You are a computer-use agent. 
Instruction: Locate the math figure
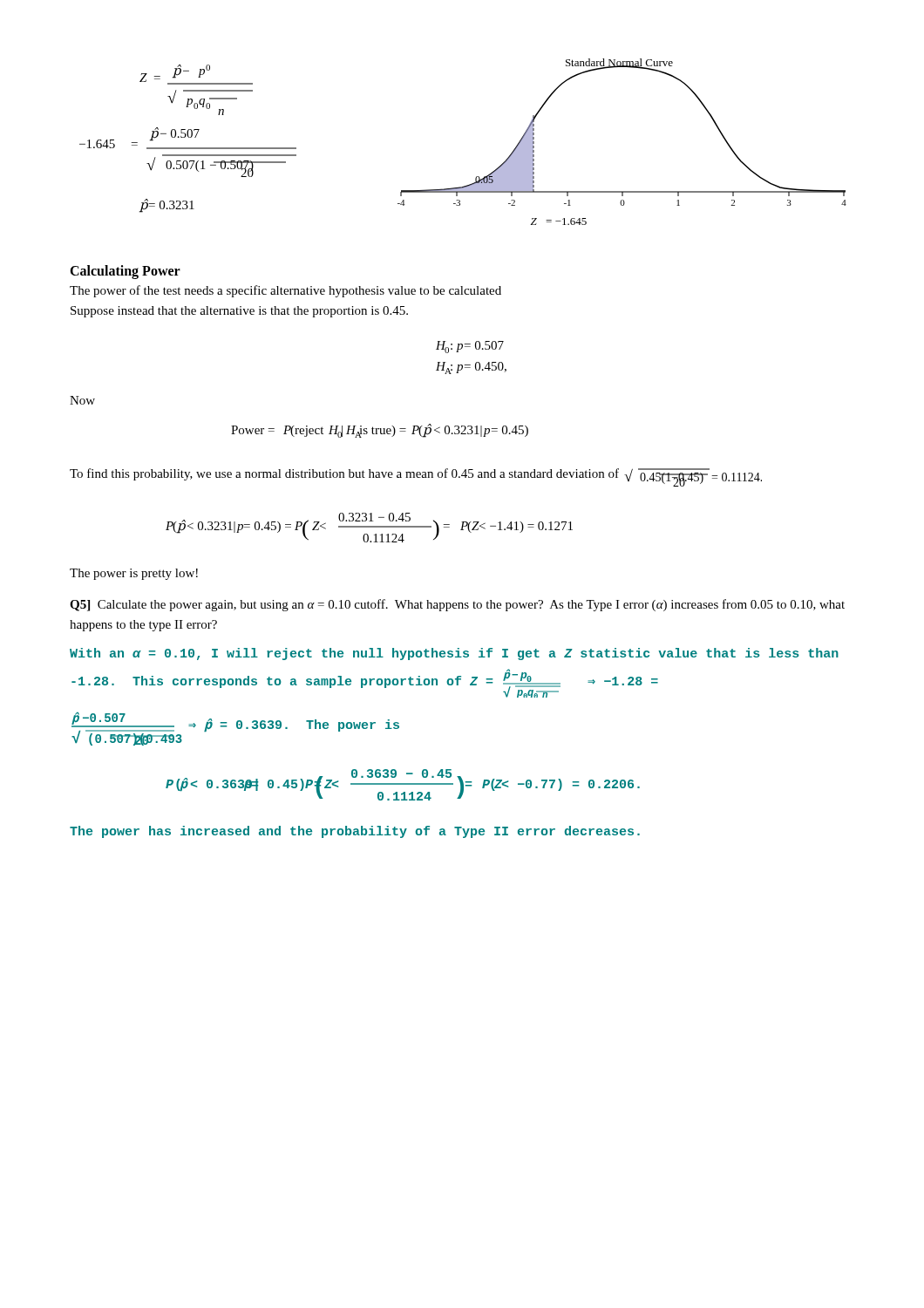coord(218,150)
